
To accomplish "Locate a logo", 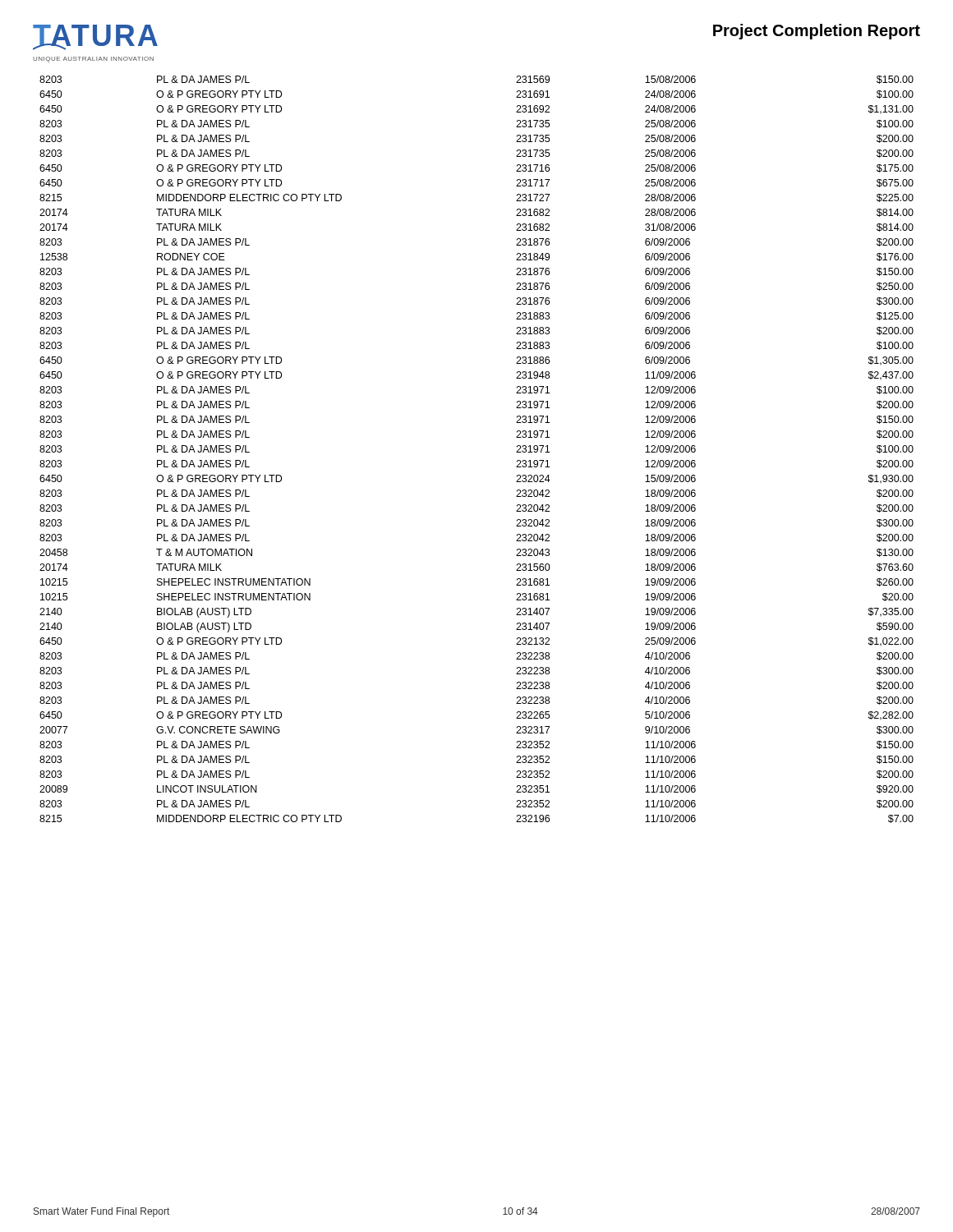I will click(115, 39).
